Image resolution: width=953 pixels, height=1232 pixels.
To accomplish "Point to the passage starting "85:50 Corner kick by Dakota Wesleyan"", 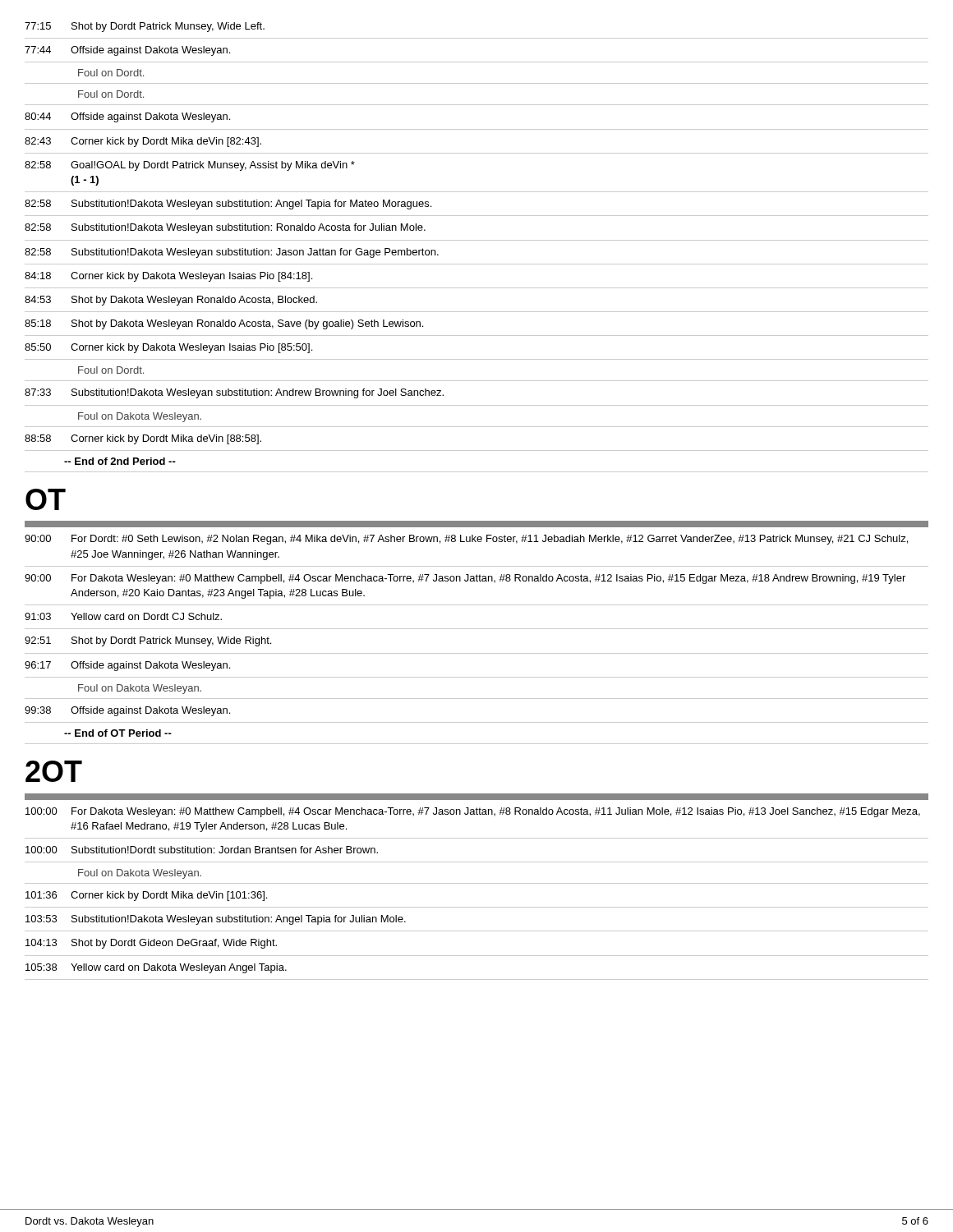I will (476, 348).
